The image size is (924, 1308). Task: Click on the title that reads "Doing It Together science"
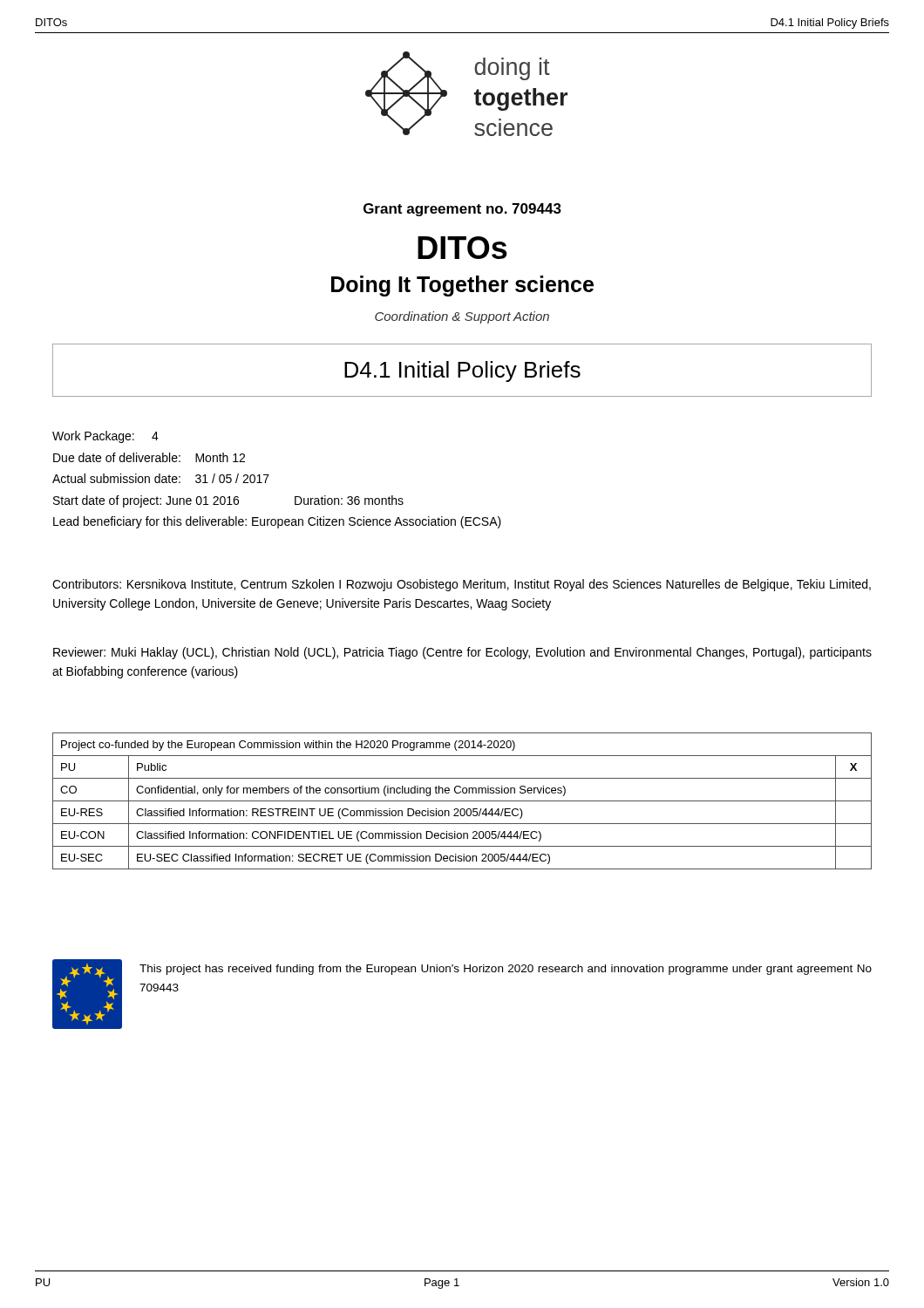pos(462,284)
